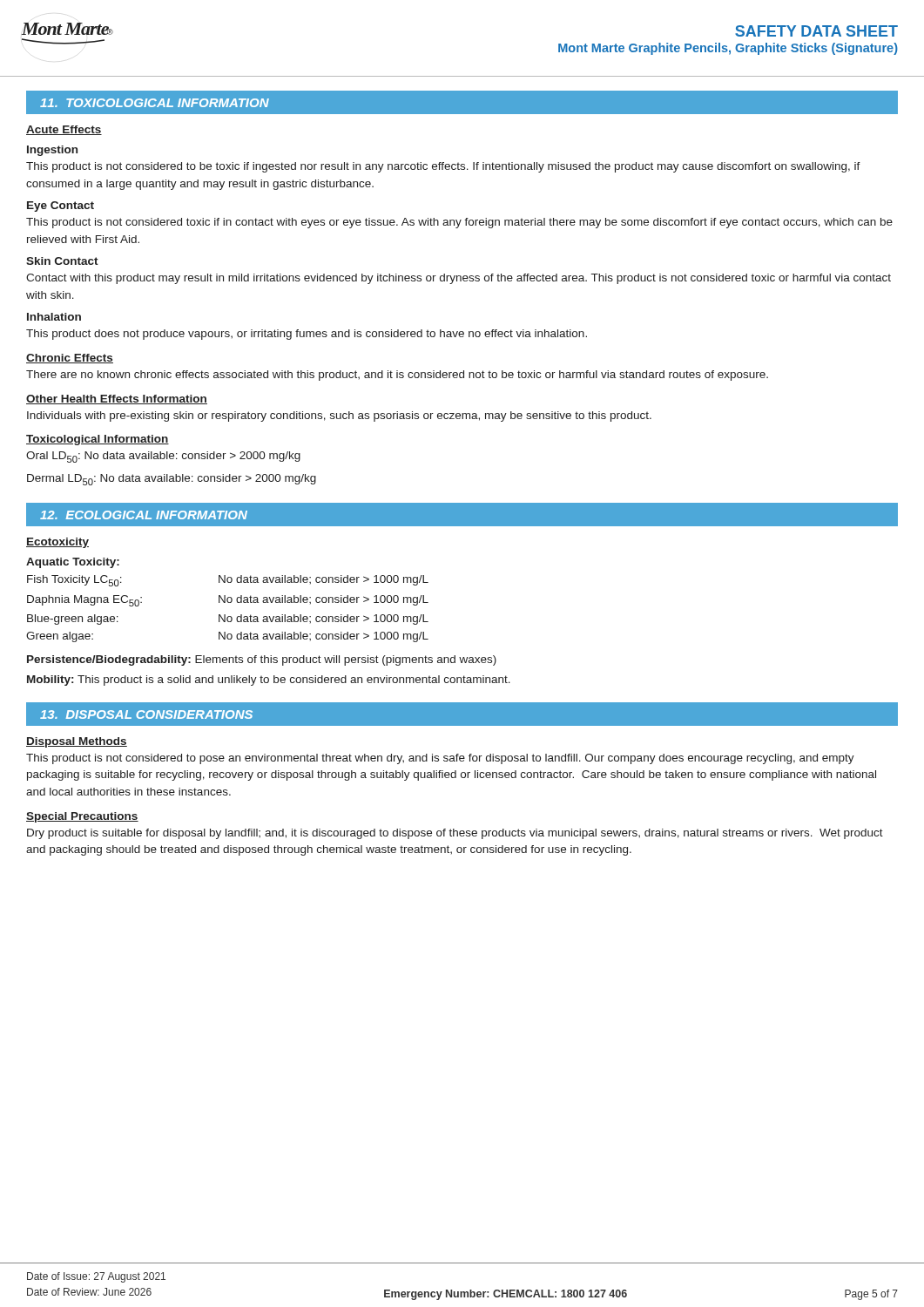Viewport: 924px width, 1307px height.
Task: Locate the text with the text "Acute Effects"
Action: pyautogui.click(x=64, y=129)
